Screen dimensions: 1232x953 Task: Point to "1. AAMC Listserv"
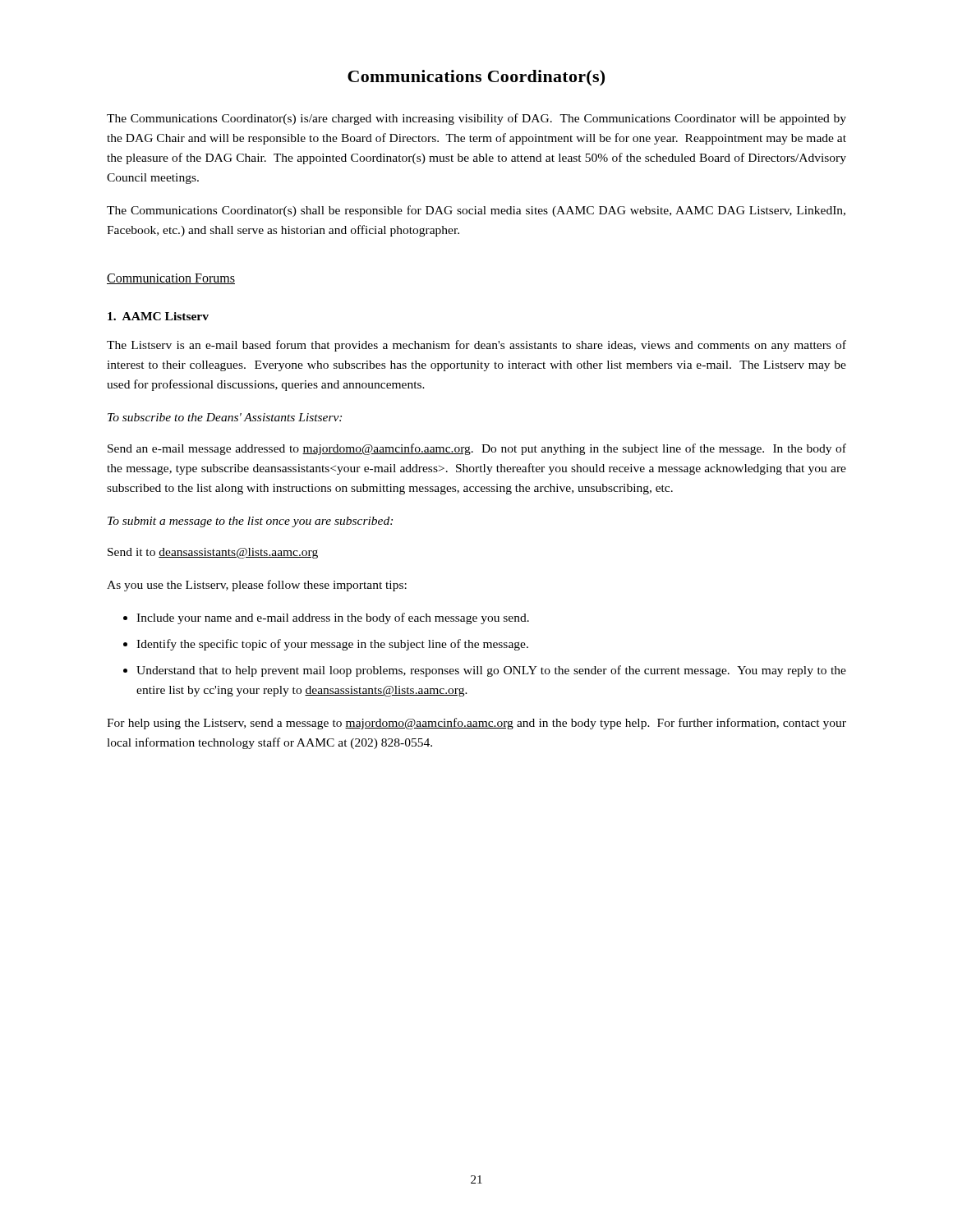(x=158, y=316)
